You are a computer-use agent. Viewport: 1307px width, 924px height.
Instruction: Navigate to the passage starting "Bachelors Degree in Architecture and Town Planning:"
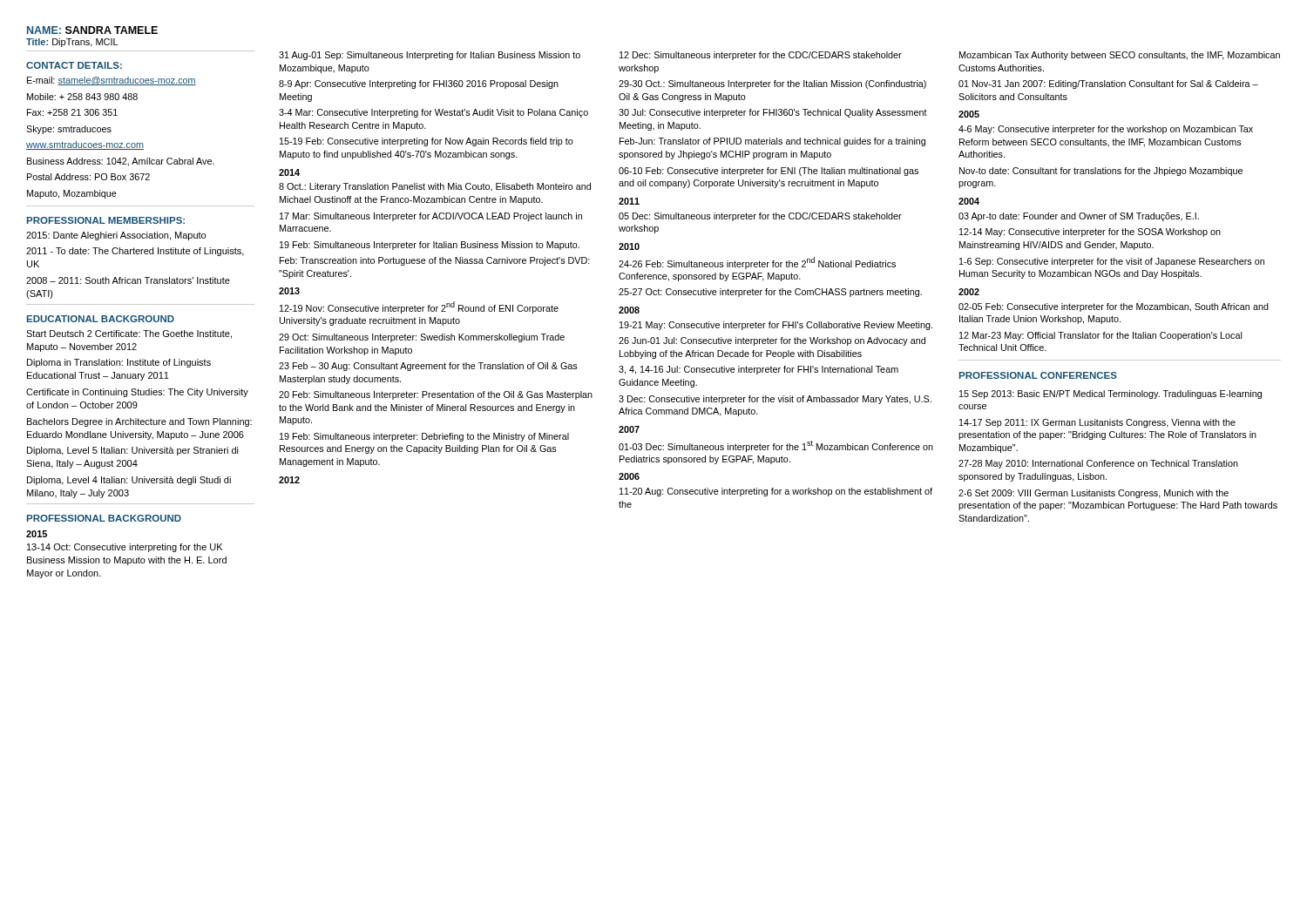(139, 428)
